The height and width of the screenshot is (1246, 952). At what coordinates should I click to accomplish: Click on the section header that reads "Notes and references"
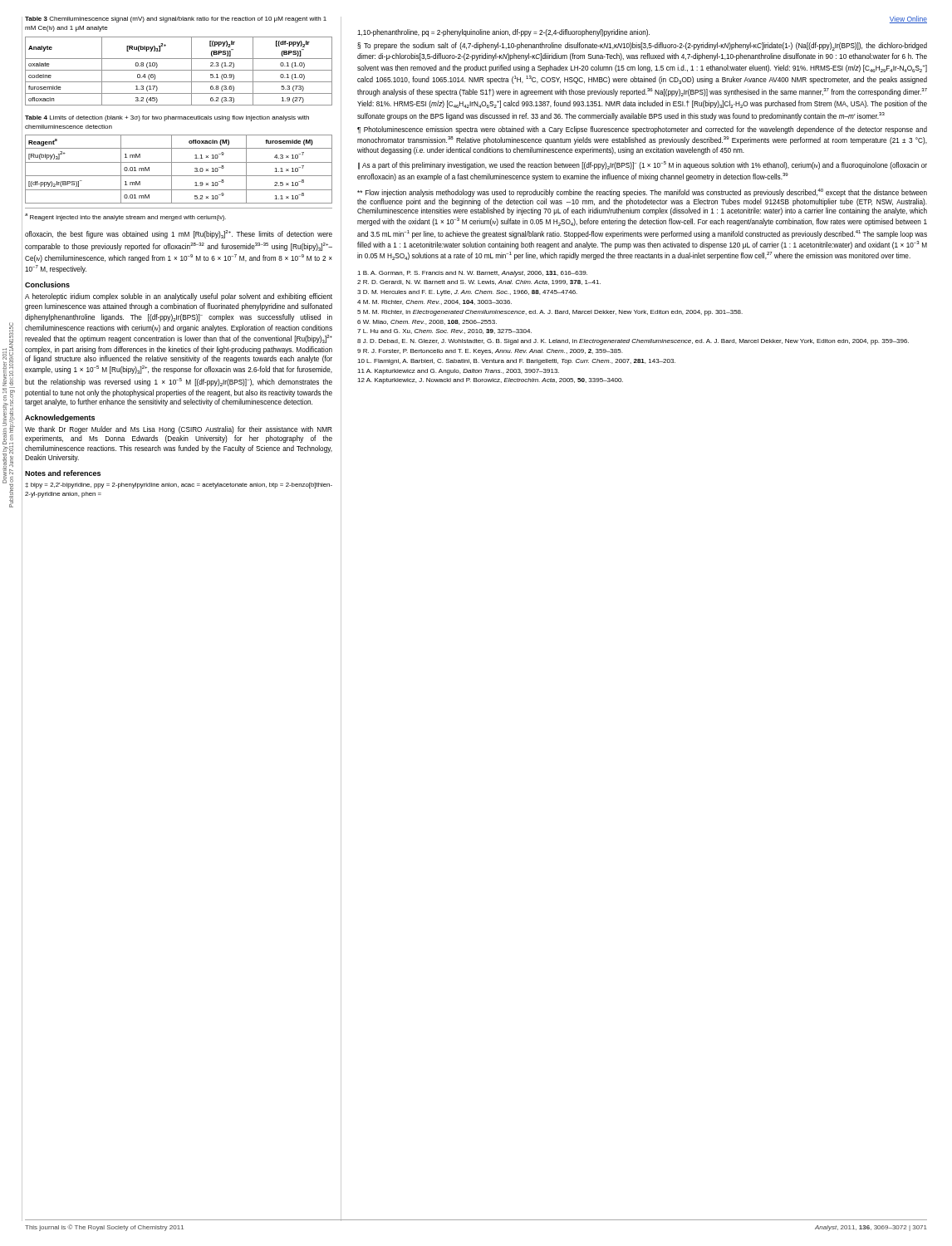63,474
